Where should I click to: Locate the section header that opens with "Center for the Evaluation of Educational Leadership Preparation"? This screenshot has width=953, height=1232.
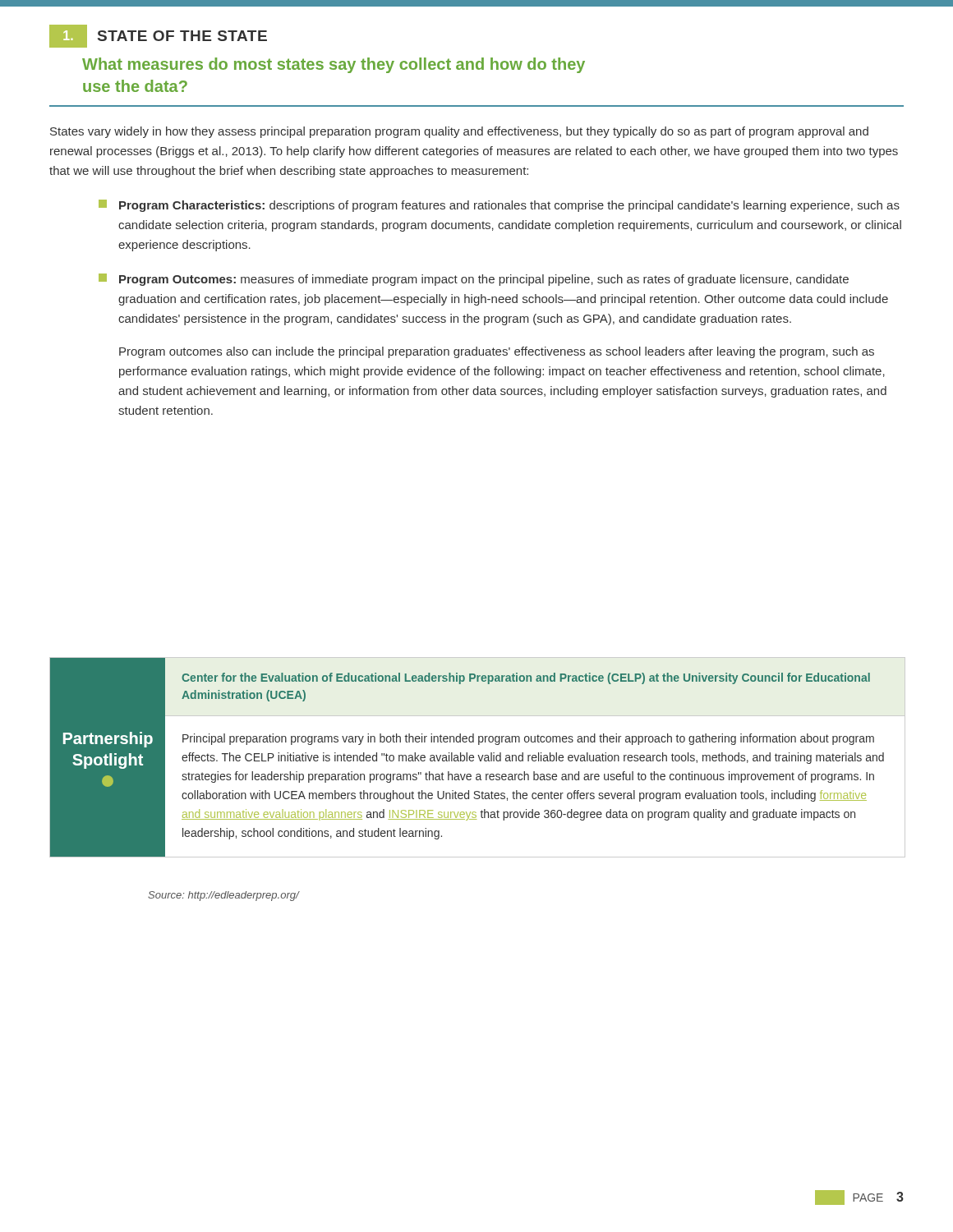[526, 686]
